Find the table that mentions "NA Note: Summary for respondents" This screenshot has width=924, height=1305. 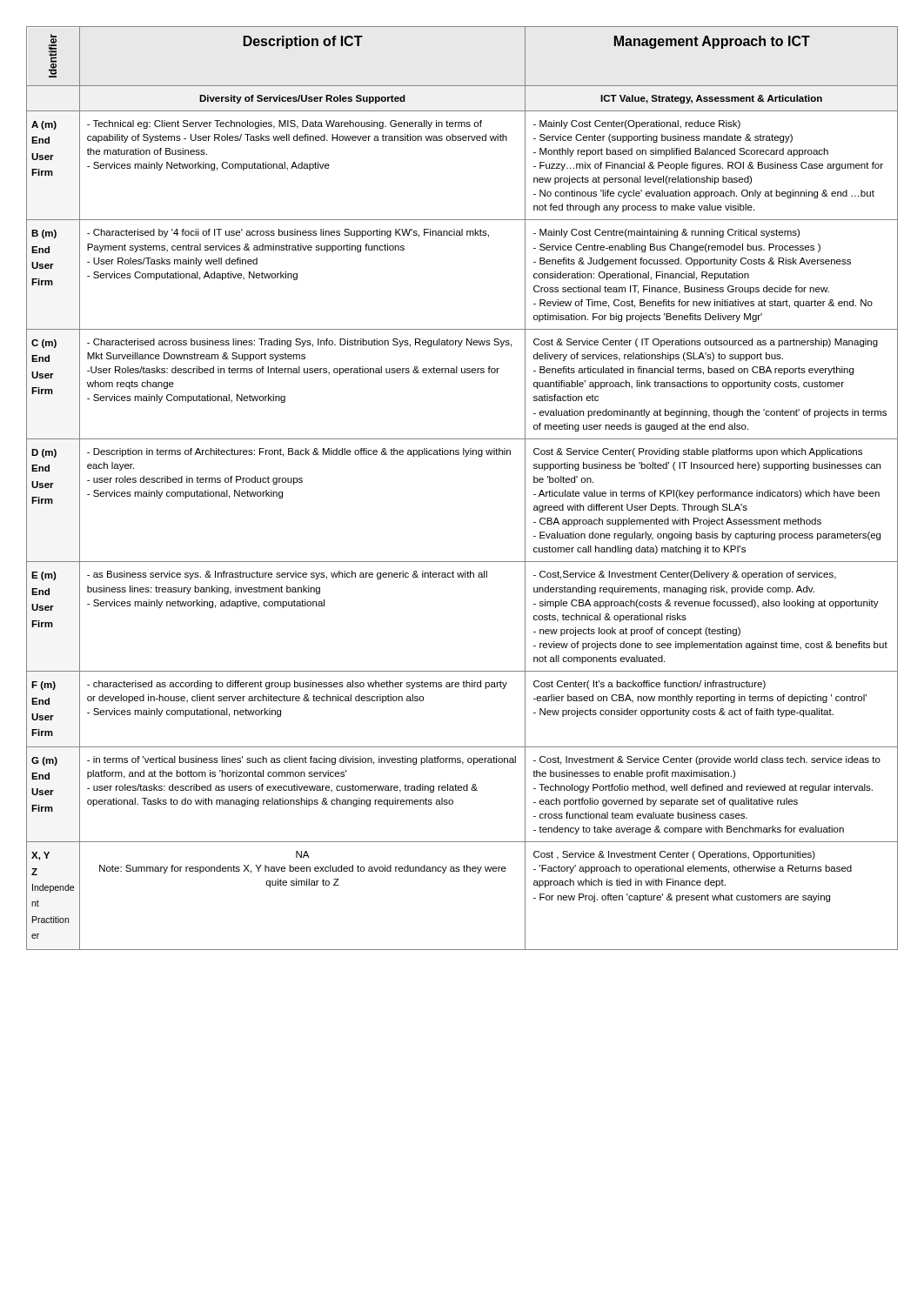pyautogui.click(x=462, y=488)
